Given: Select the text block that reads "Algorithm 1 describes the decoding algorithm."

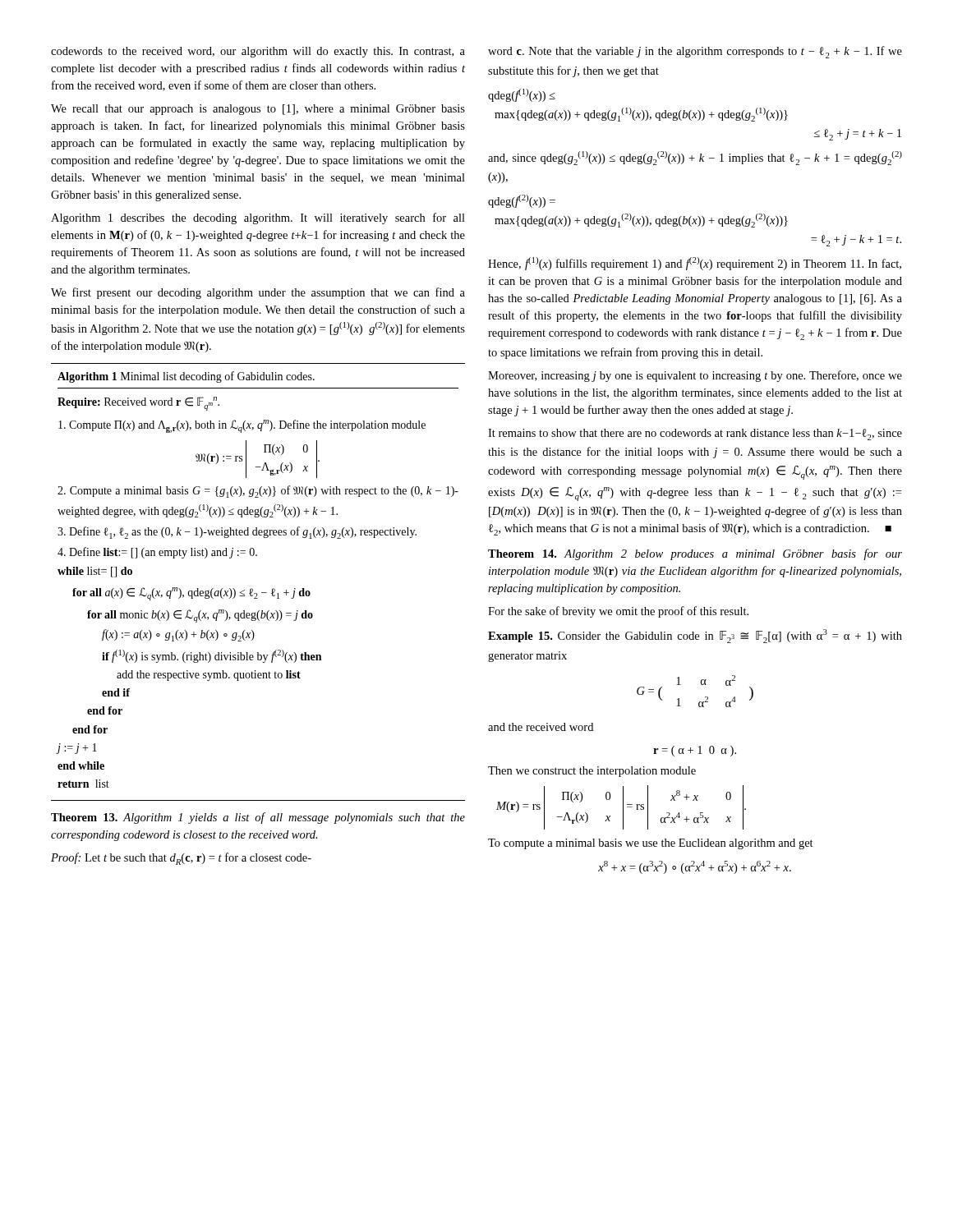Looking at the screenshot, I should pos(258,244).
